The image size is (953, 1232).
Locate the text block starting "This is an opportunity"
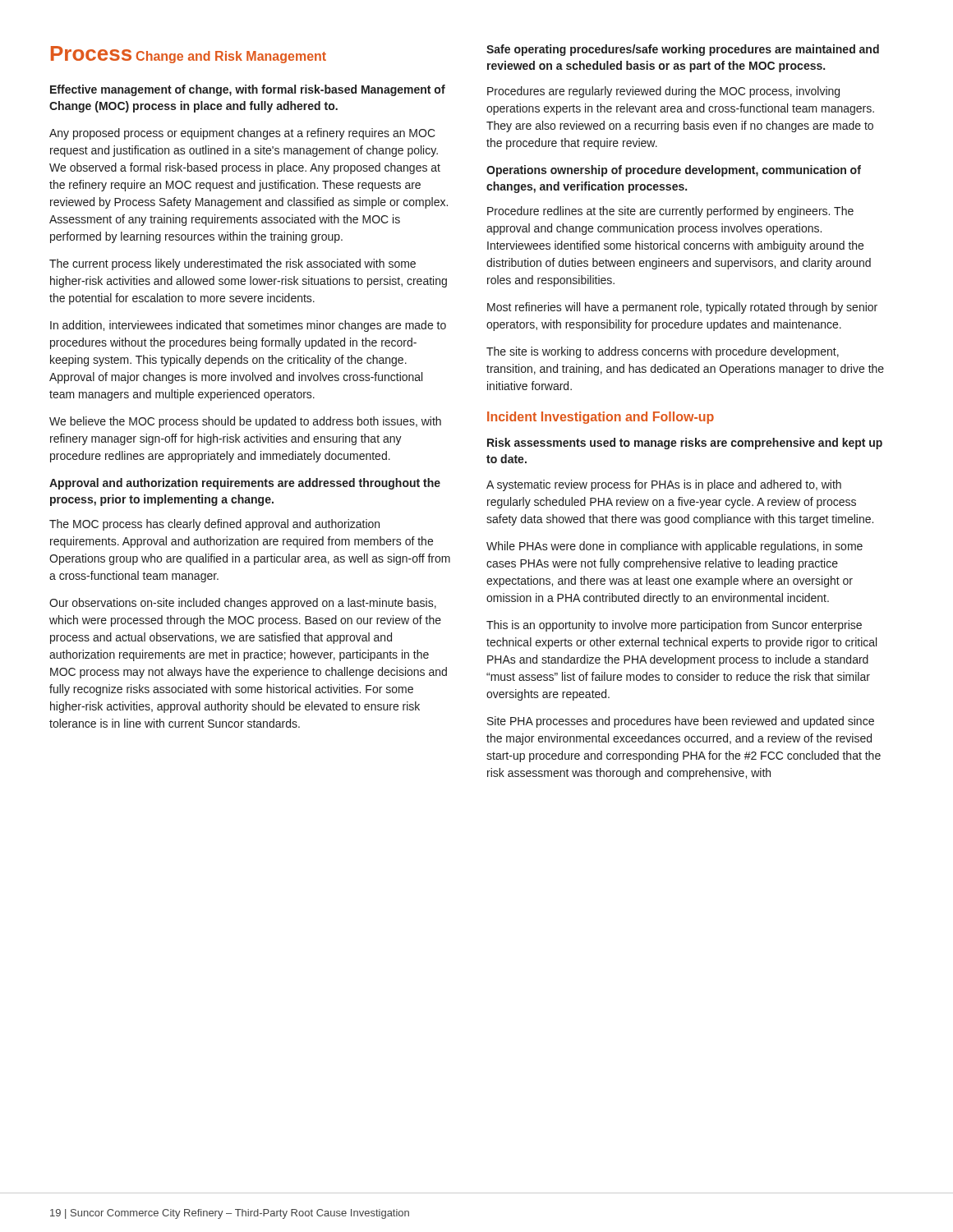(682, 659)
